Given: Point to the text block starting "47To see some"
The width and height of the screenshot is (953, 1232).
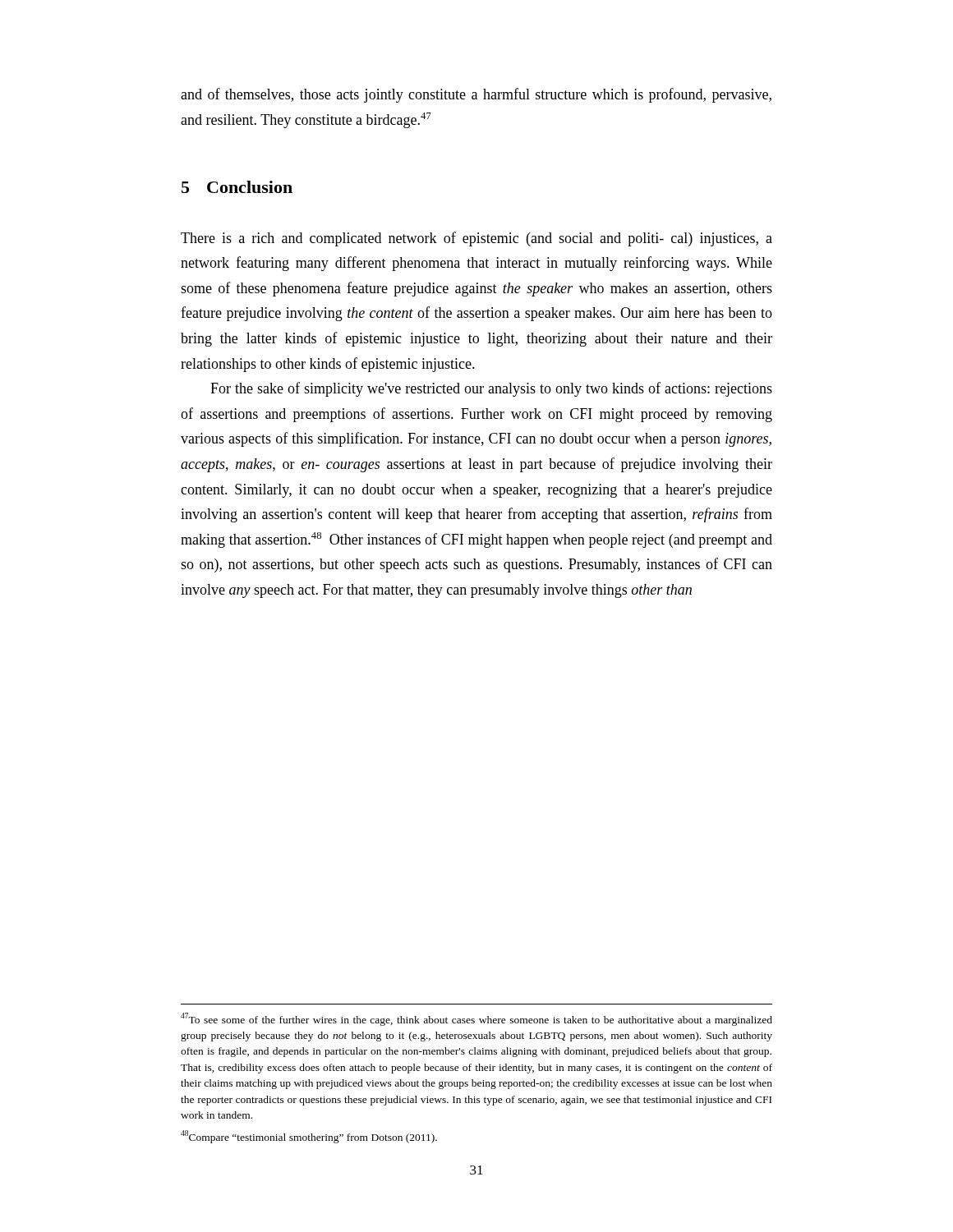Looking at the screenshot, I should pyautogui.click(x=476, y=1066).
